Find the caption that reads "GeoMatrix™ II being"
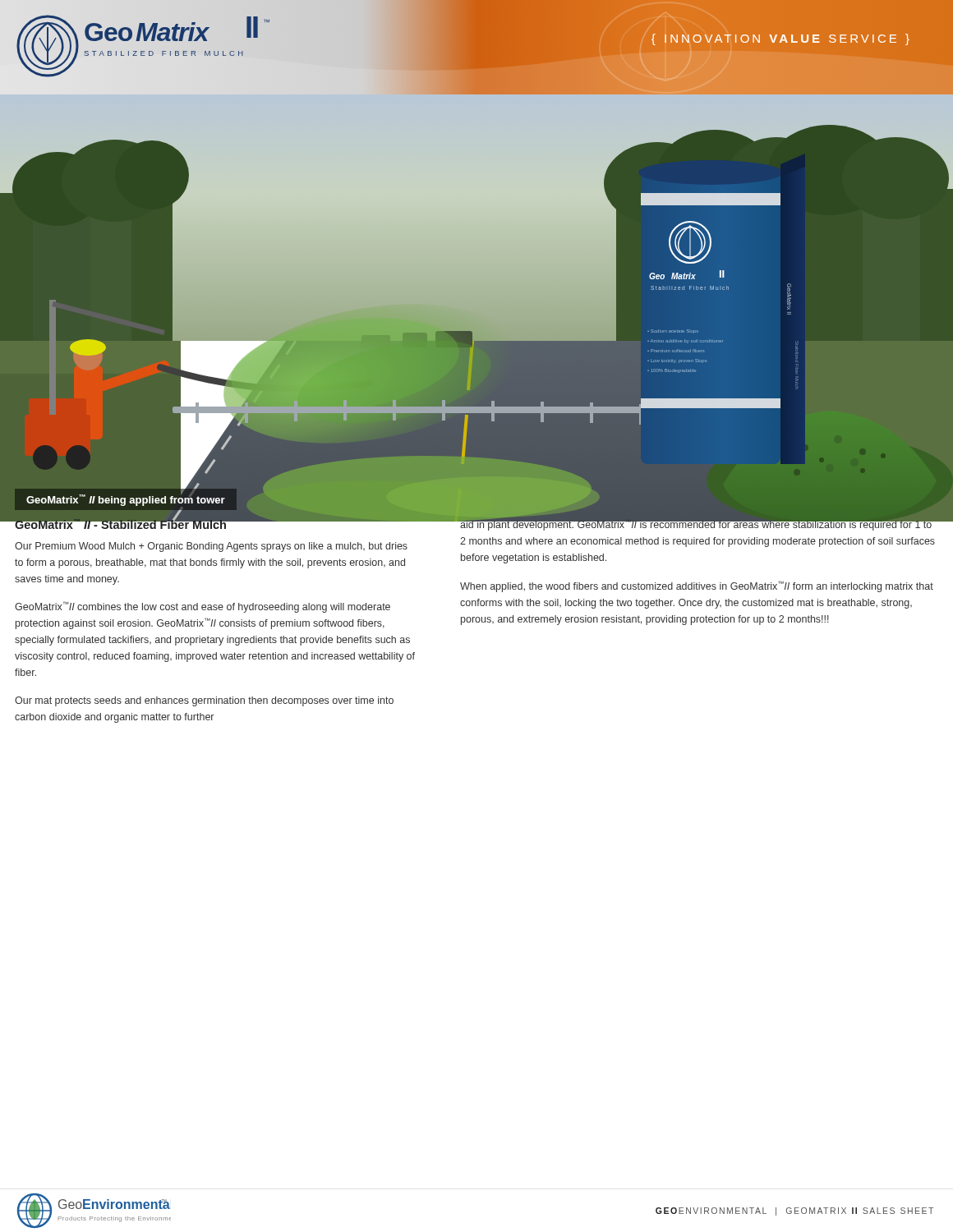 [126, 499]
